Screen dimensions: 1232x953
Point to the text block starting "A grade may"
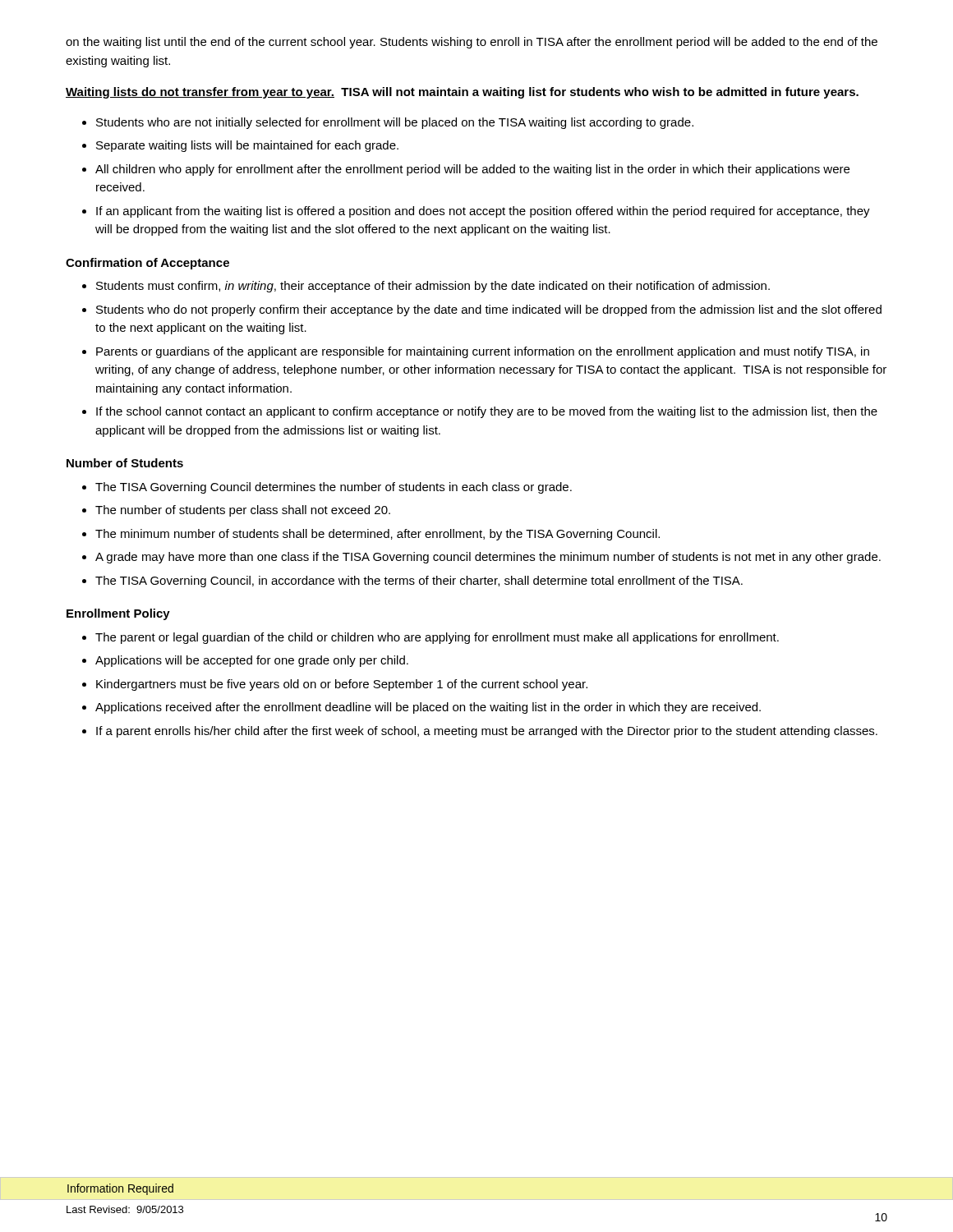pos(488,556)
